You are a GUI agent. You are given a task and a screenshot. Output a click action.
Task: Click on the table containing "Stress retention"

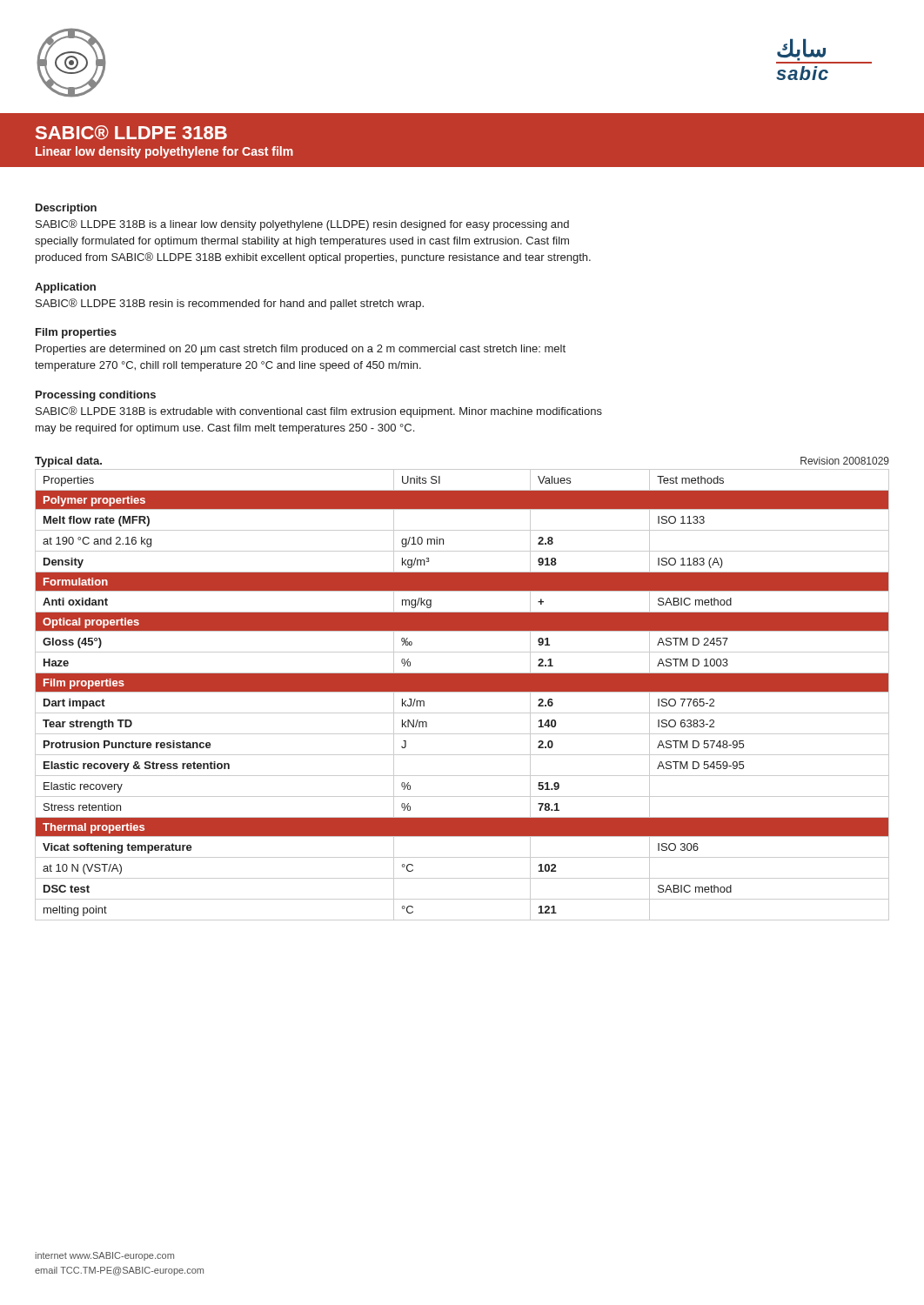(462, 695)
